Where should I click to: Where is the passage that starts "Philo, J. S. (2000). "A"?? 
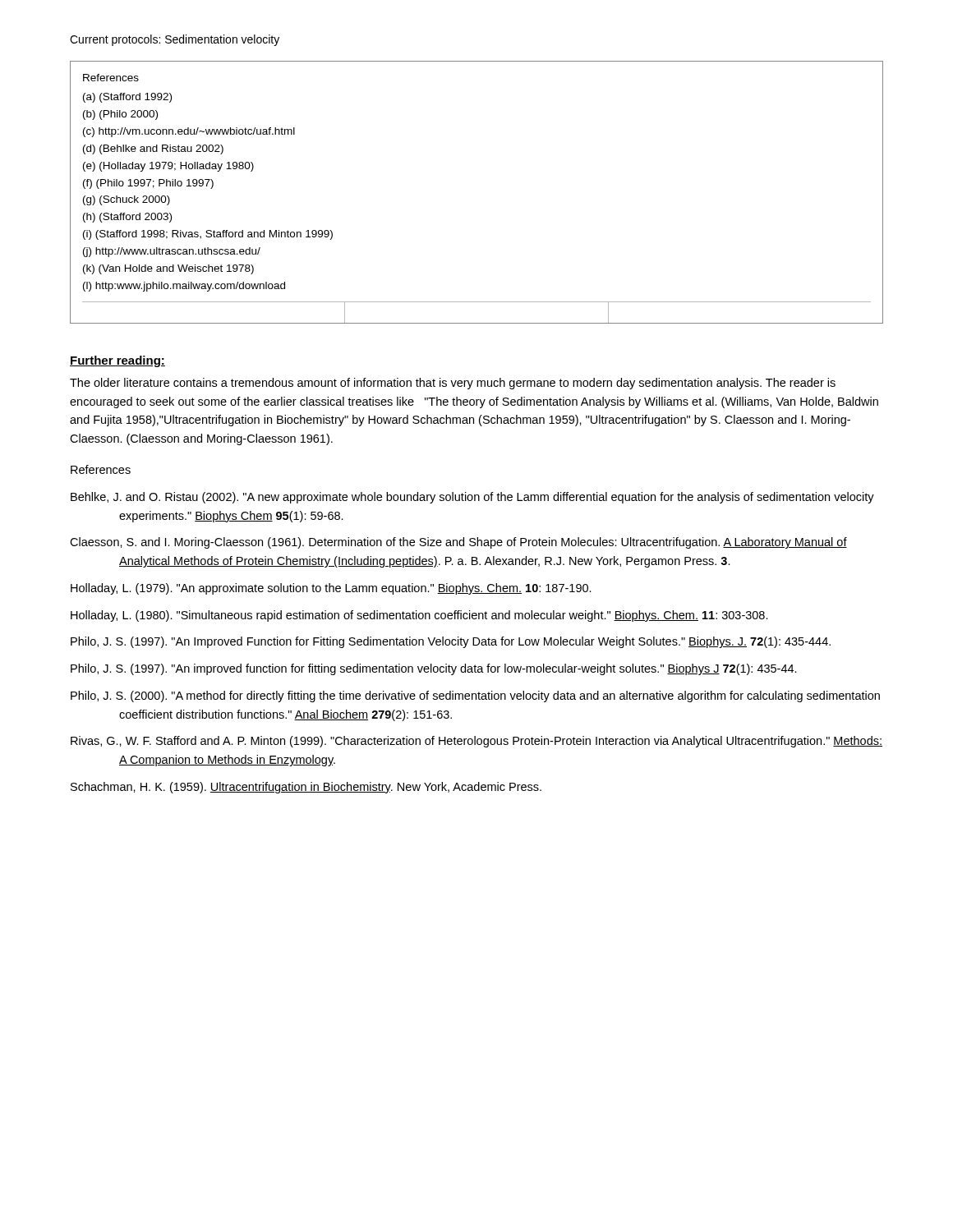coord(475,705)
